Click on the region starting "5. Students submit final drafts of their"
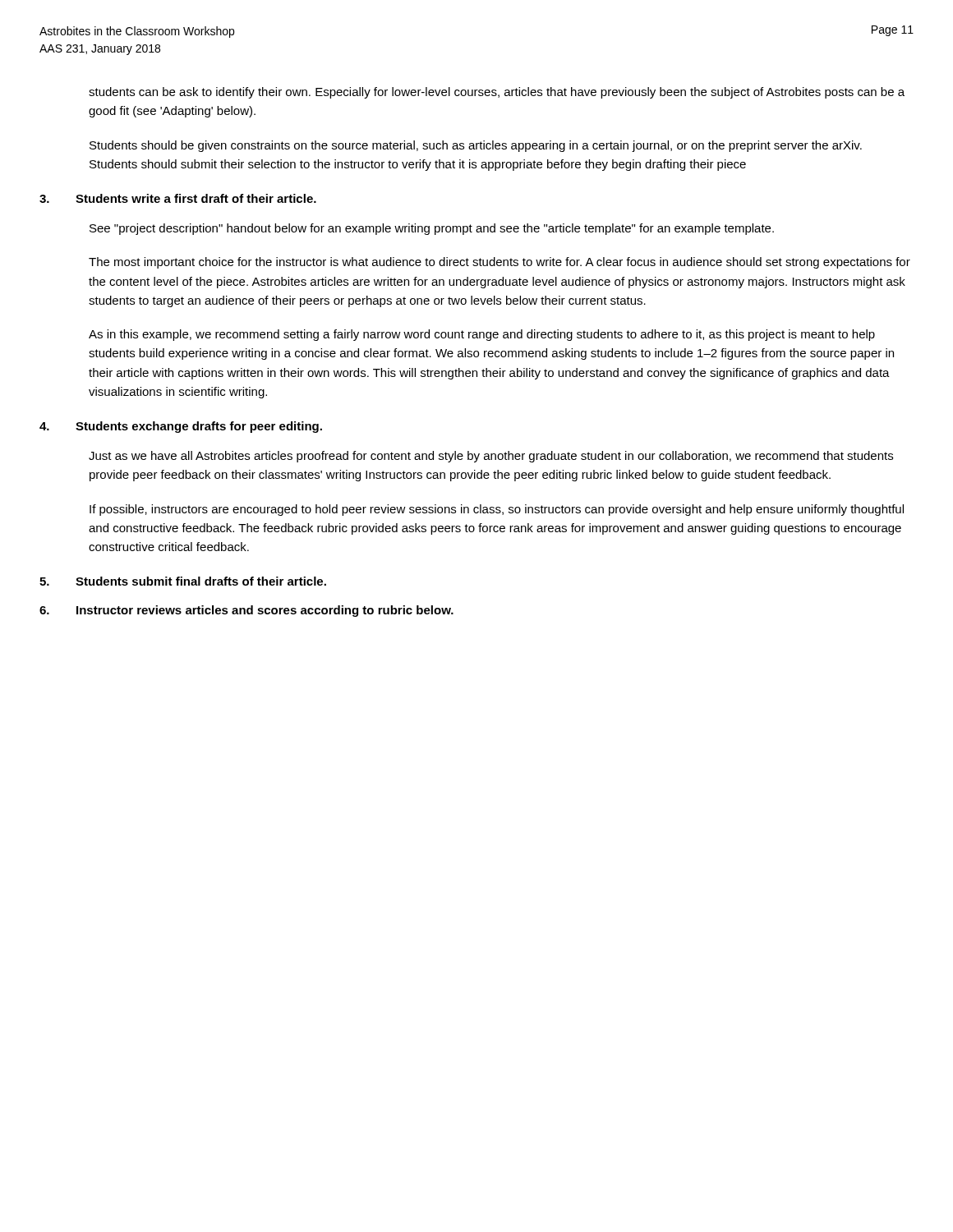The height and width of the screenshot is (1232, 953). 183,581
